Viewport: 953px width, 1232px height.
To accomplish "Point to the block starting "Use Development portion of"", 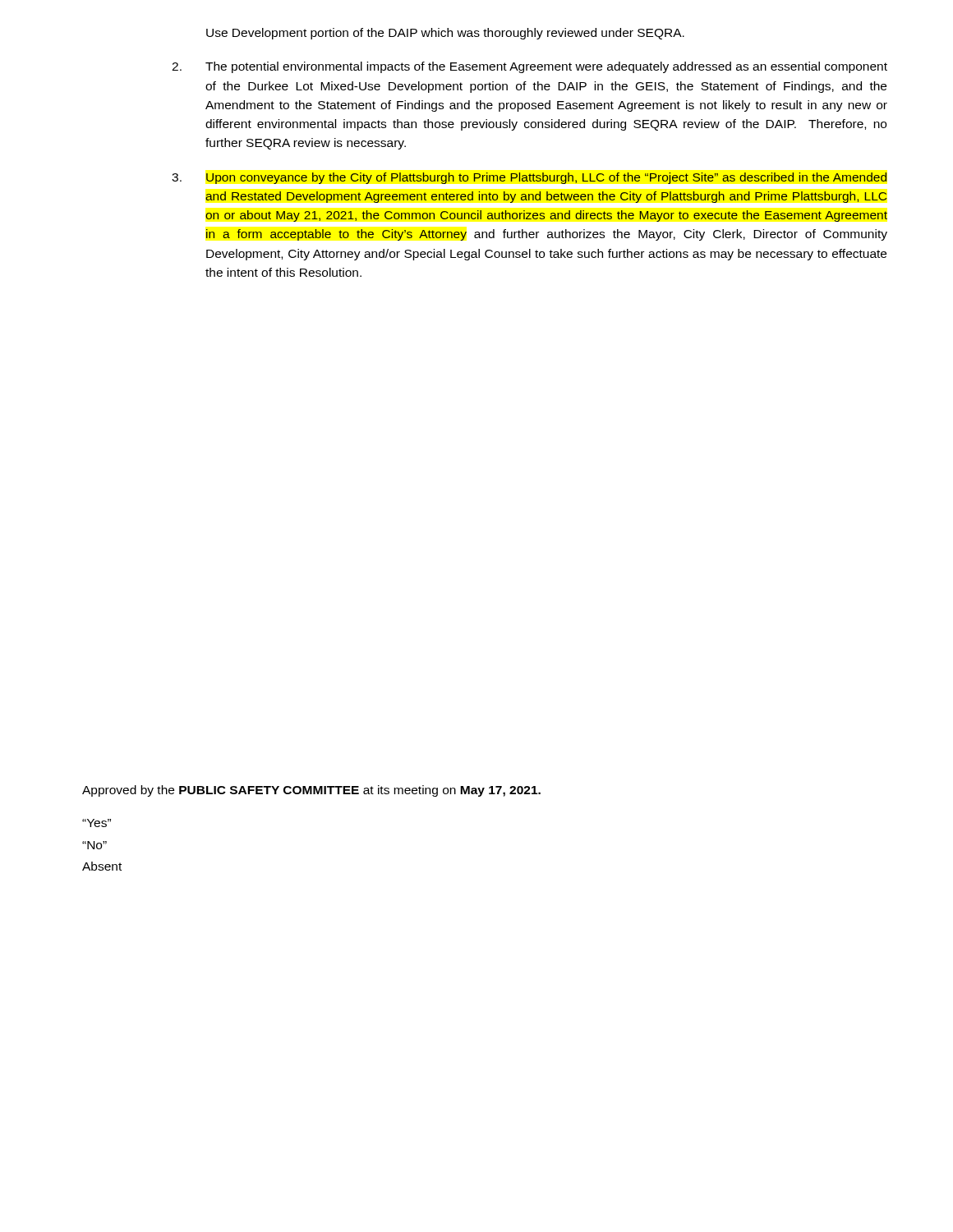I will click(445, 32).
